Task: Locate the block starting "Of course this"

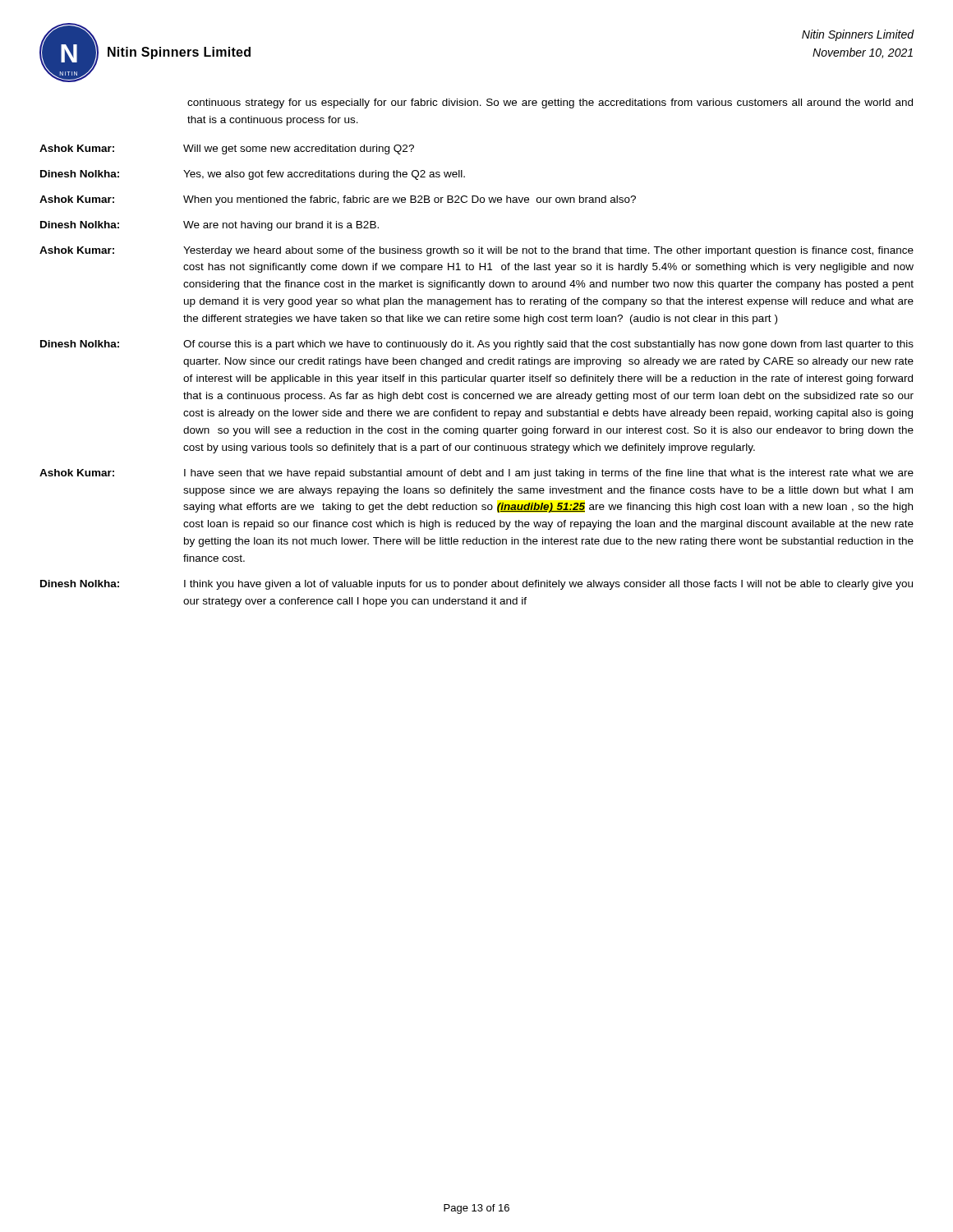Action: (548, 395)
